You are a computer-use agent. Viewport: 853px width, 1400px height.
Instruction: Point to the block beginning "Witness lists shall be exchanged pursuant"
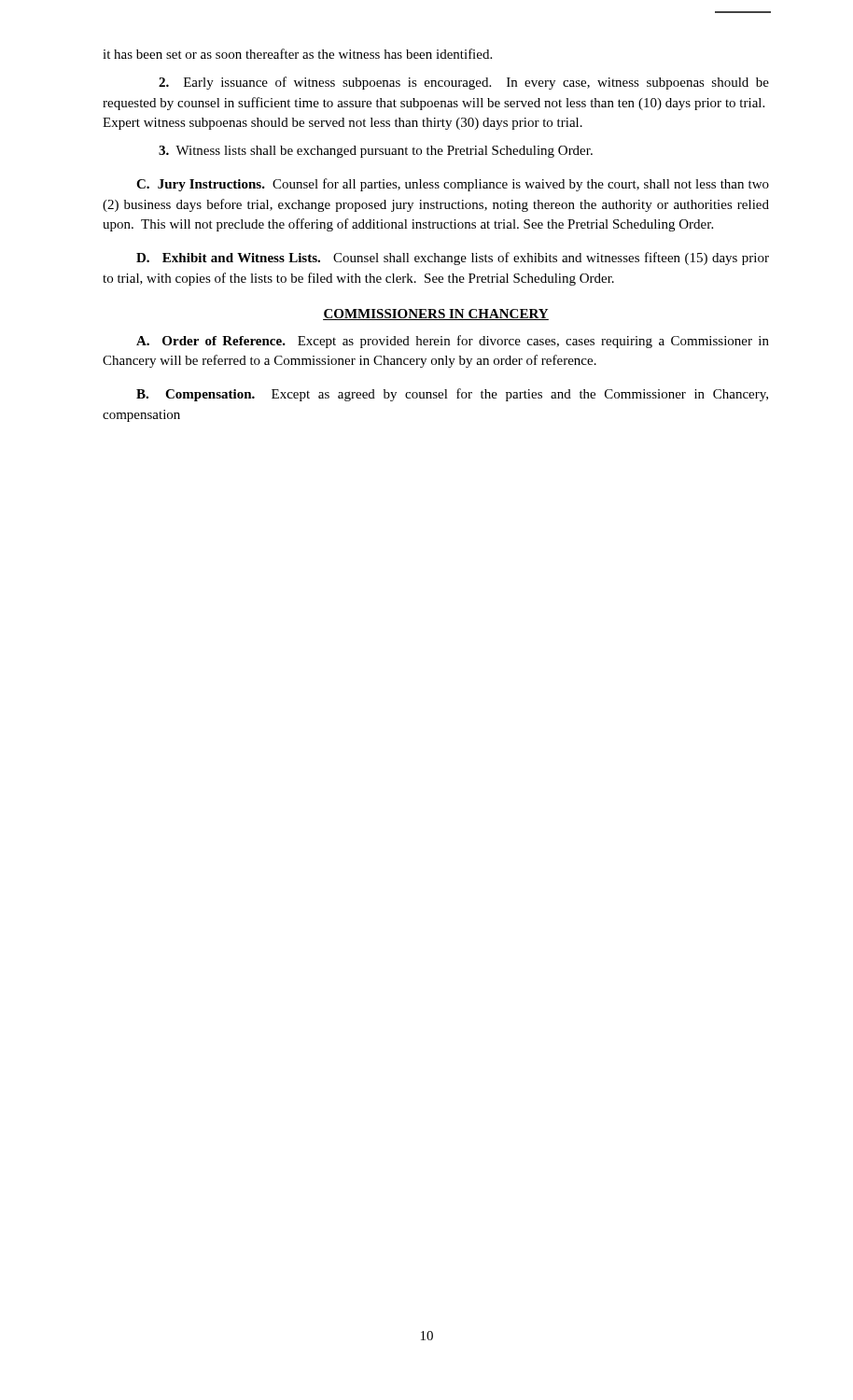click(436, 151)
